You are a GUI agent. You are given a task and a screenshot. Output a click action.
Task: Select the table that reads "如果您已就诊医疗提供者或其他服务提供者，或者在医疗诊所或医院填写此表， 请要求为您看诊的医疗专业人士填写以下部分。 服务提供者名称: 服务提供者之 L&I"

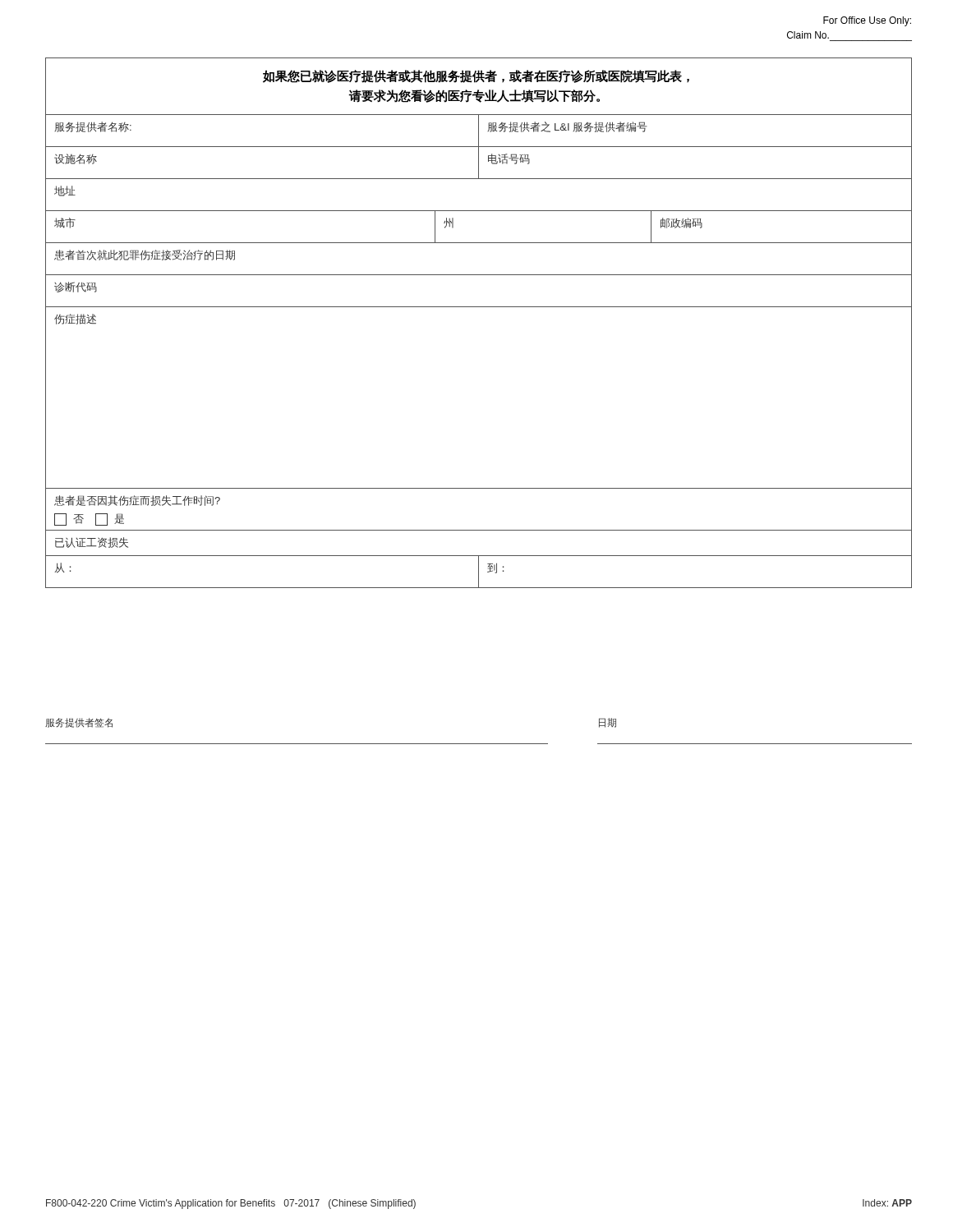pos(479,323)
